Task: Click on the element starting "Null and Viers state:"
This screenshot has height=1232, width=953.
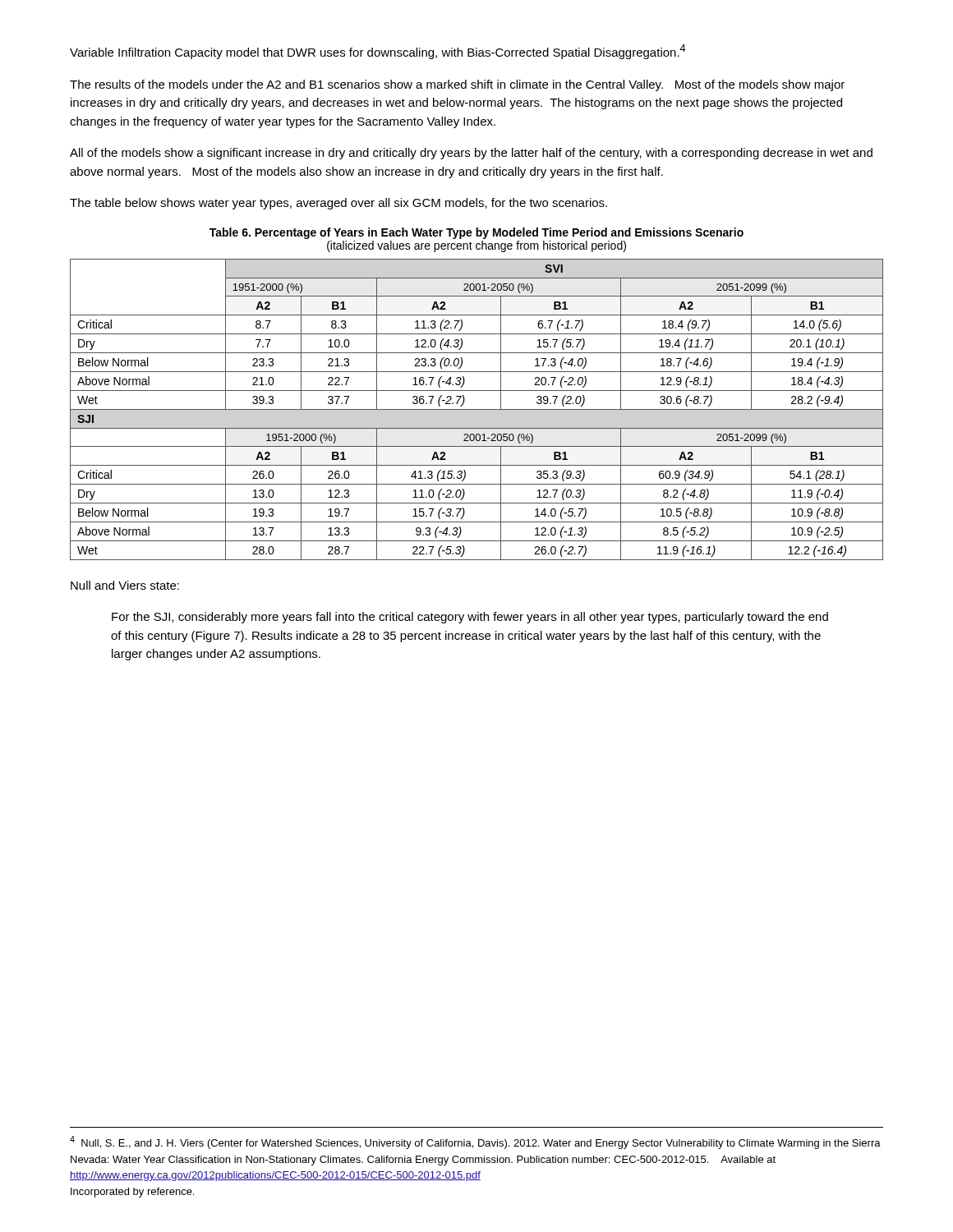Action: tap(125, 585)
